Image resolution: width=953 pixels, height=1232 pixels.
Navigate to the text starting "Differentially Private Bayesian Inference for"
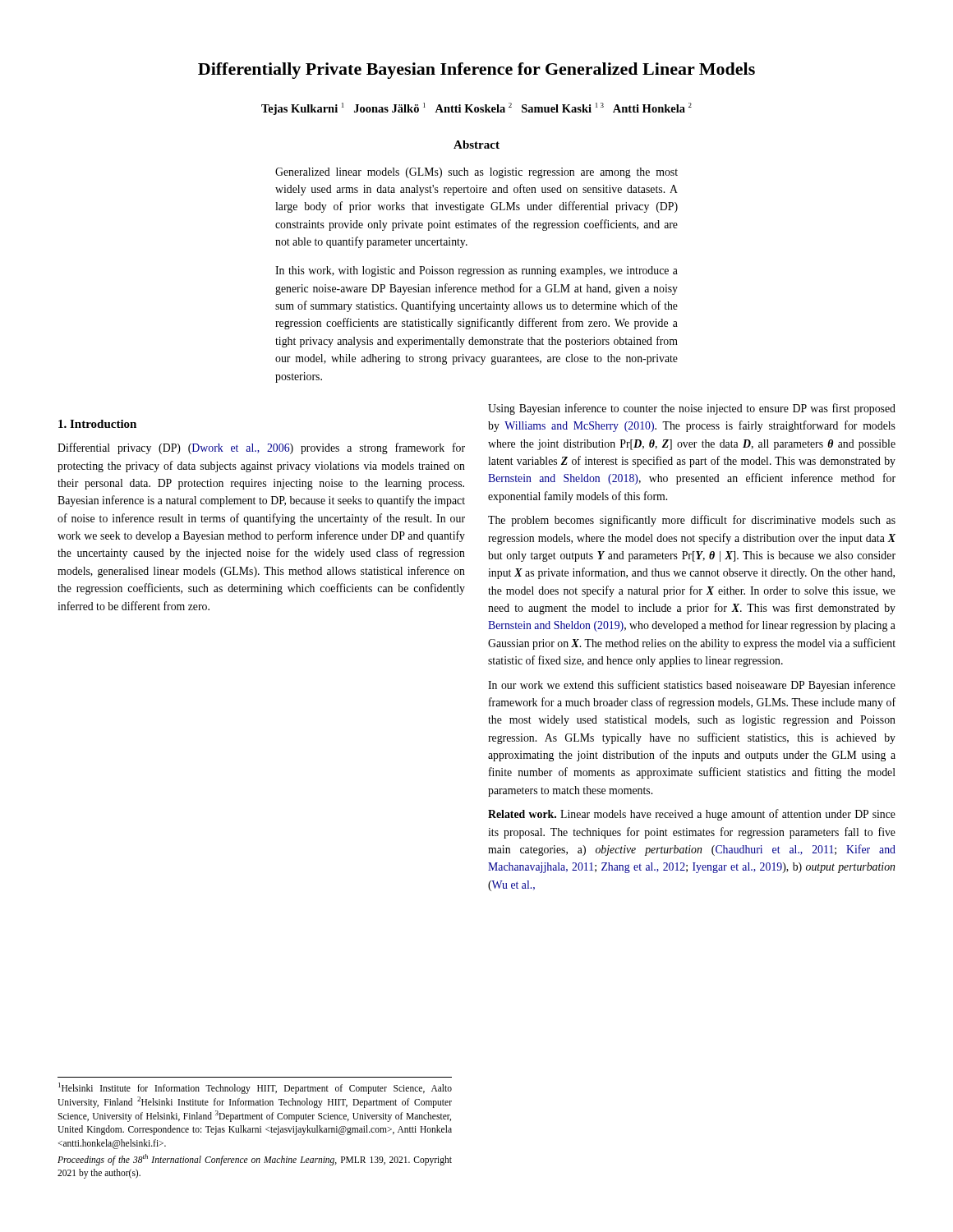[476, 69]
